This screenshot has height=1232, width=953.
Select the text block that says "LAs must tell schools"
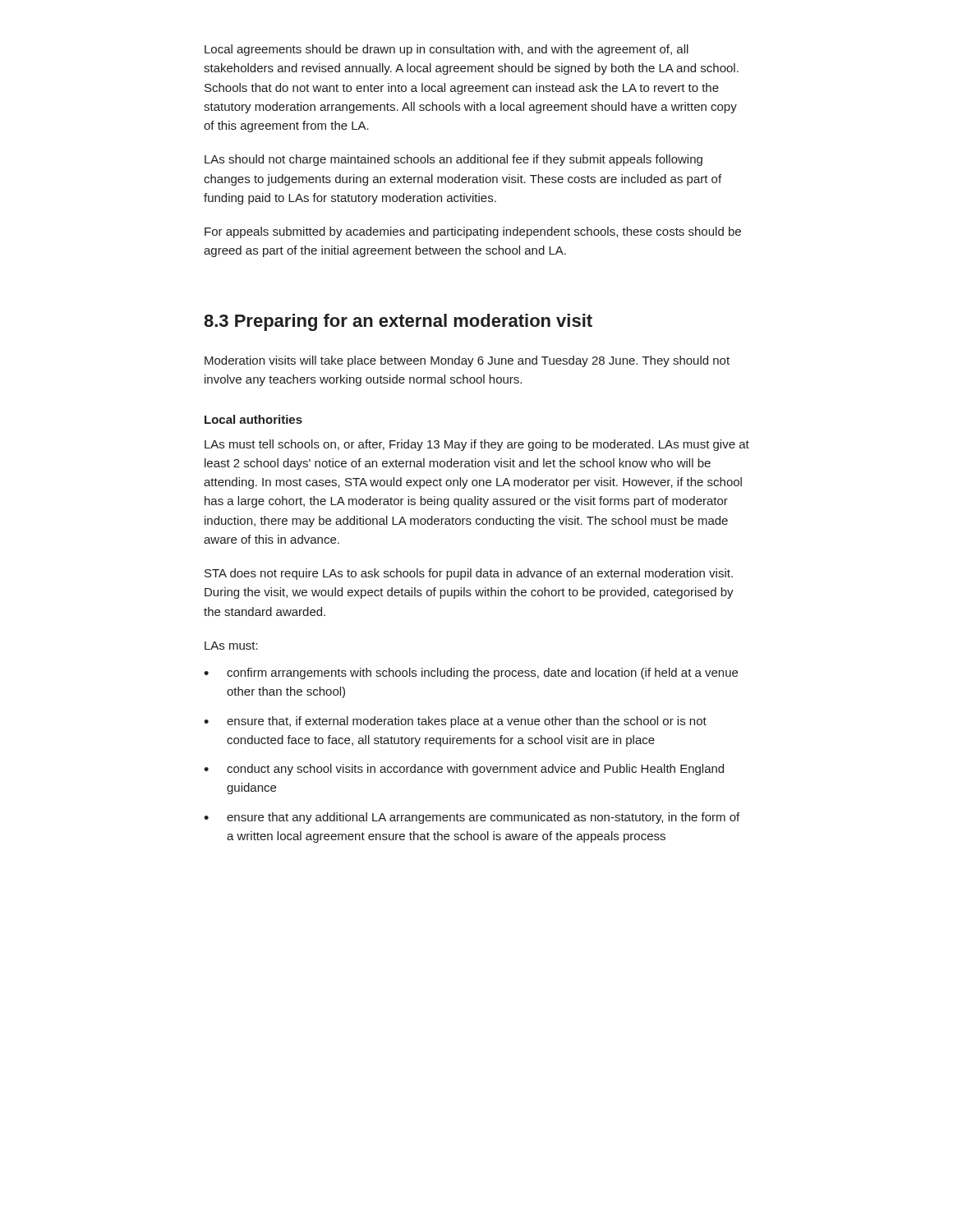[476, 491]
